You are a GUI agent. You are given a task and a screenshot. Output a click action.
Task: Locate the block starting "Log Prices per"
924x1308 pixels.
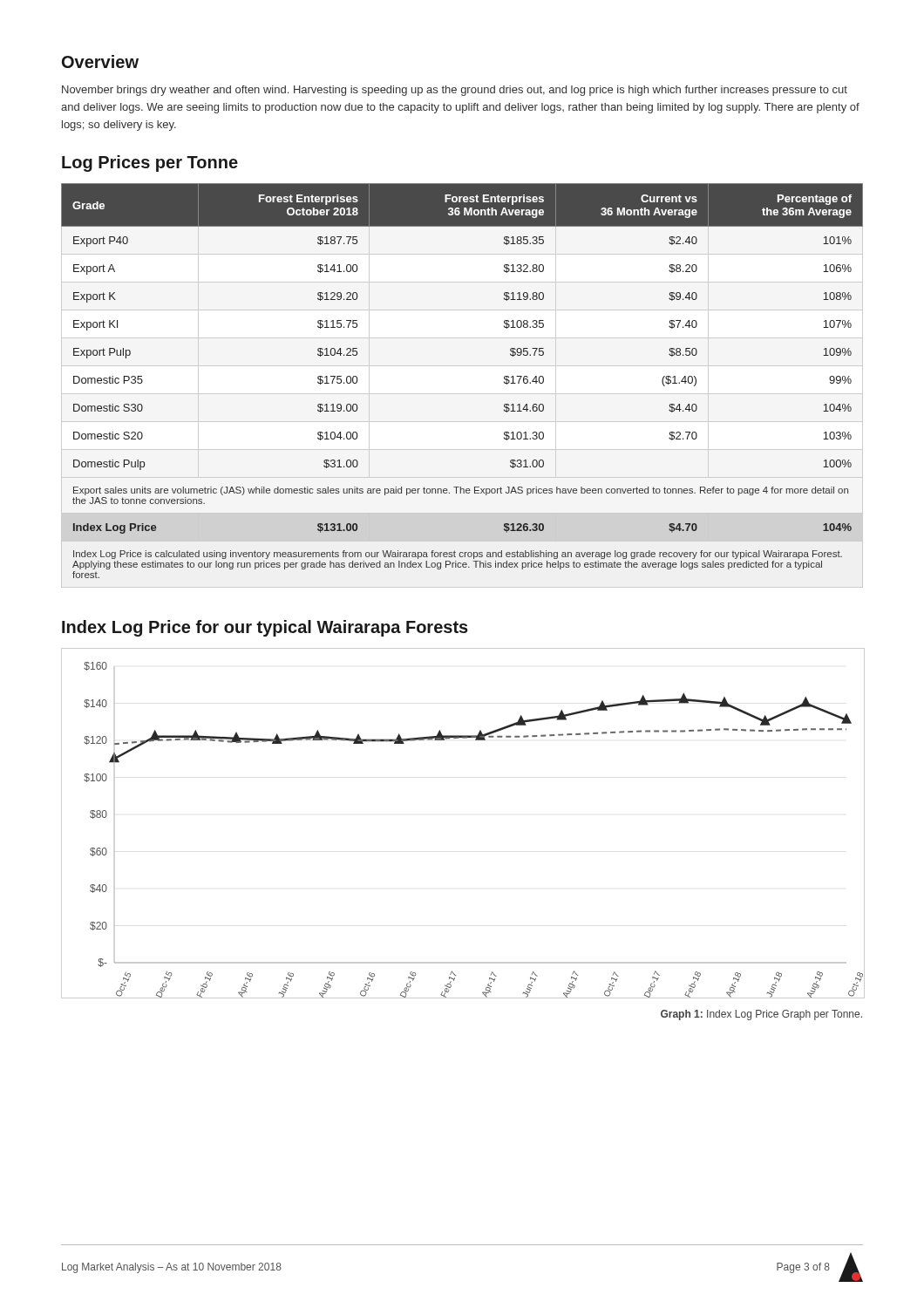[x=149, y=163]
